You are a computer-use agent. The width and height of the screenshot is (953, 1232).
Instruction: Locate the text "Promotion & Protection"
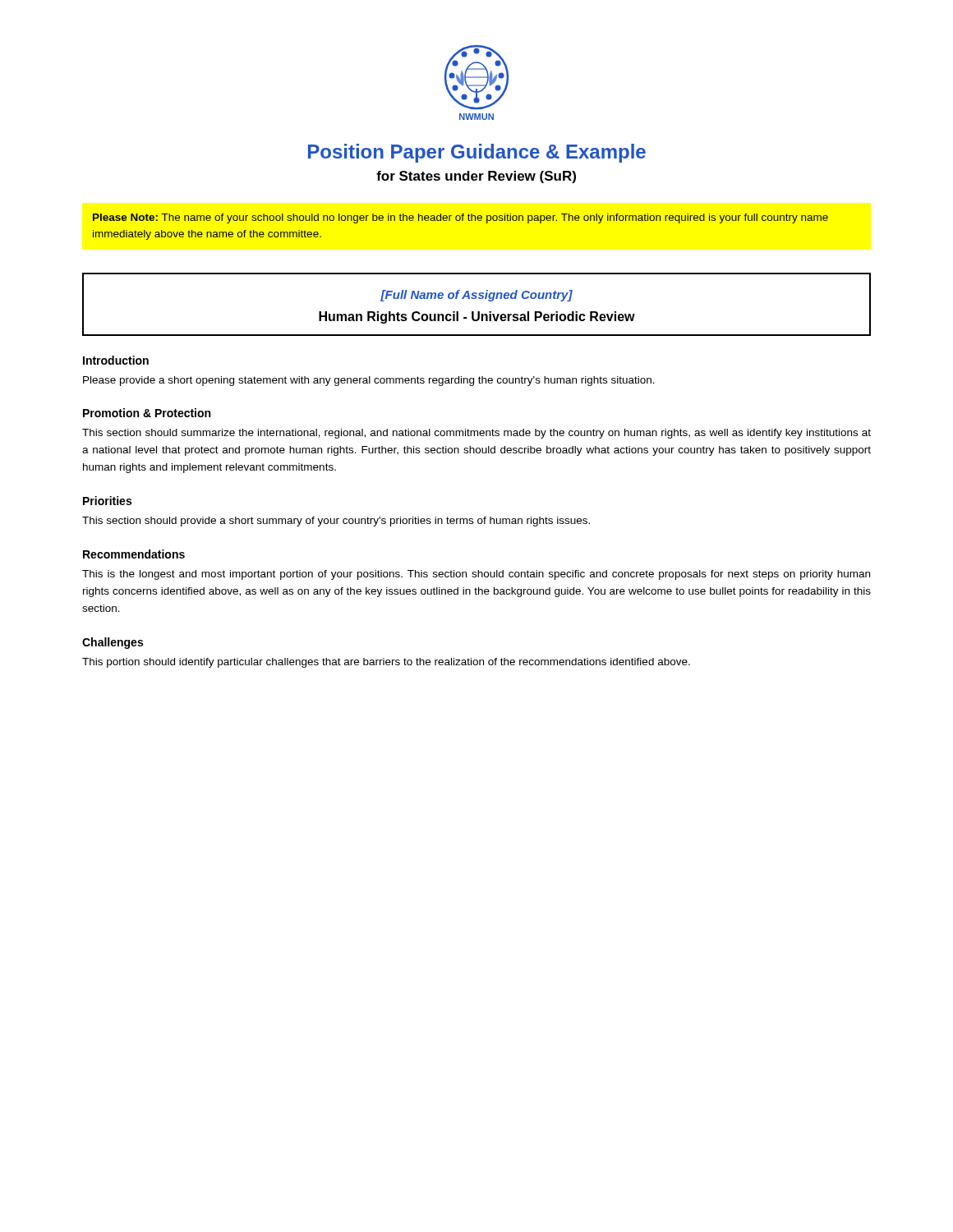tap(147, 413)
